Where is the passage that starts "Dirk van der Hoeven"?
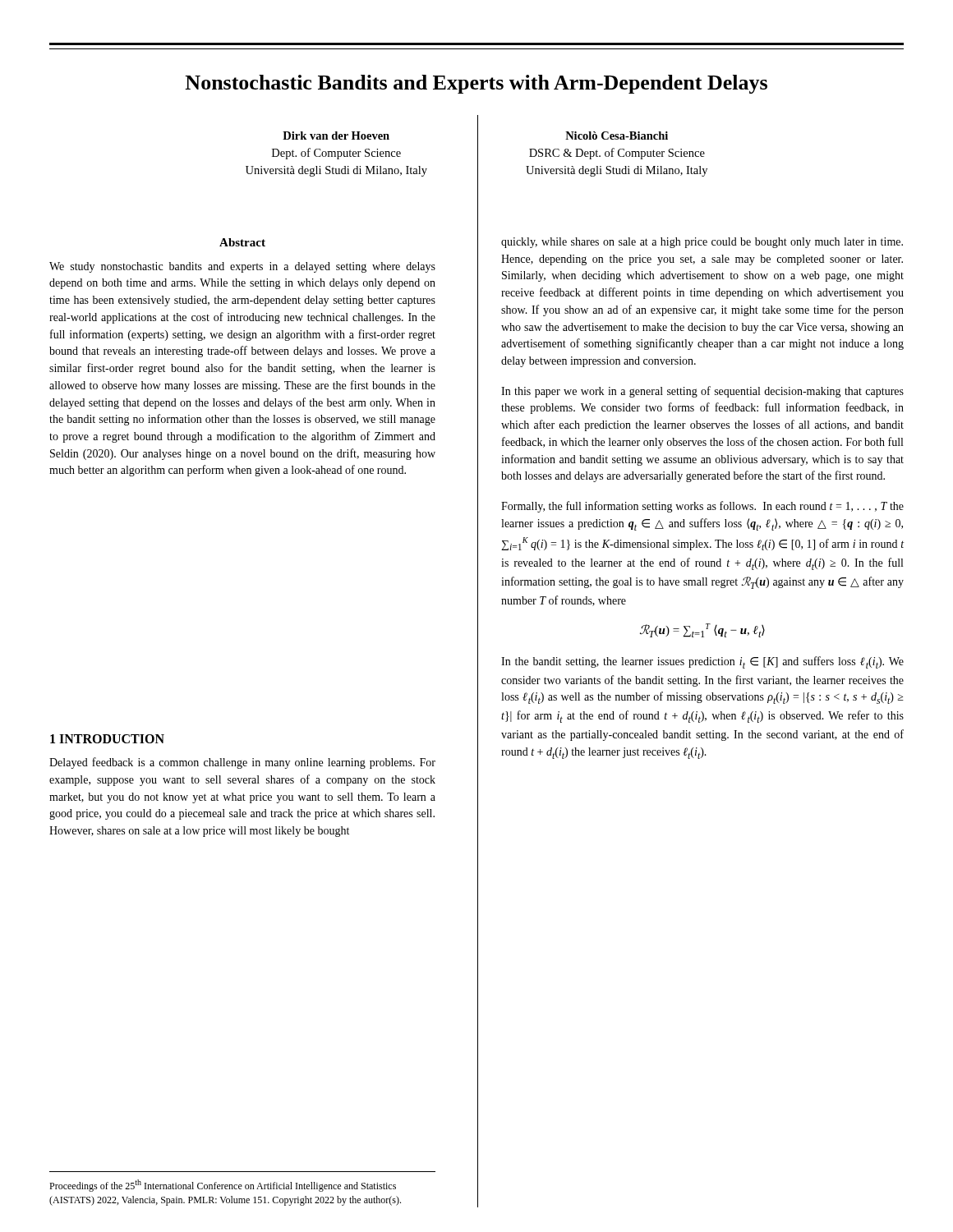 pyautogui.click(x=336, y=153)
